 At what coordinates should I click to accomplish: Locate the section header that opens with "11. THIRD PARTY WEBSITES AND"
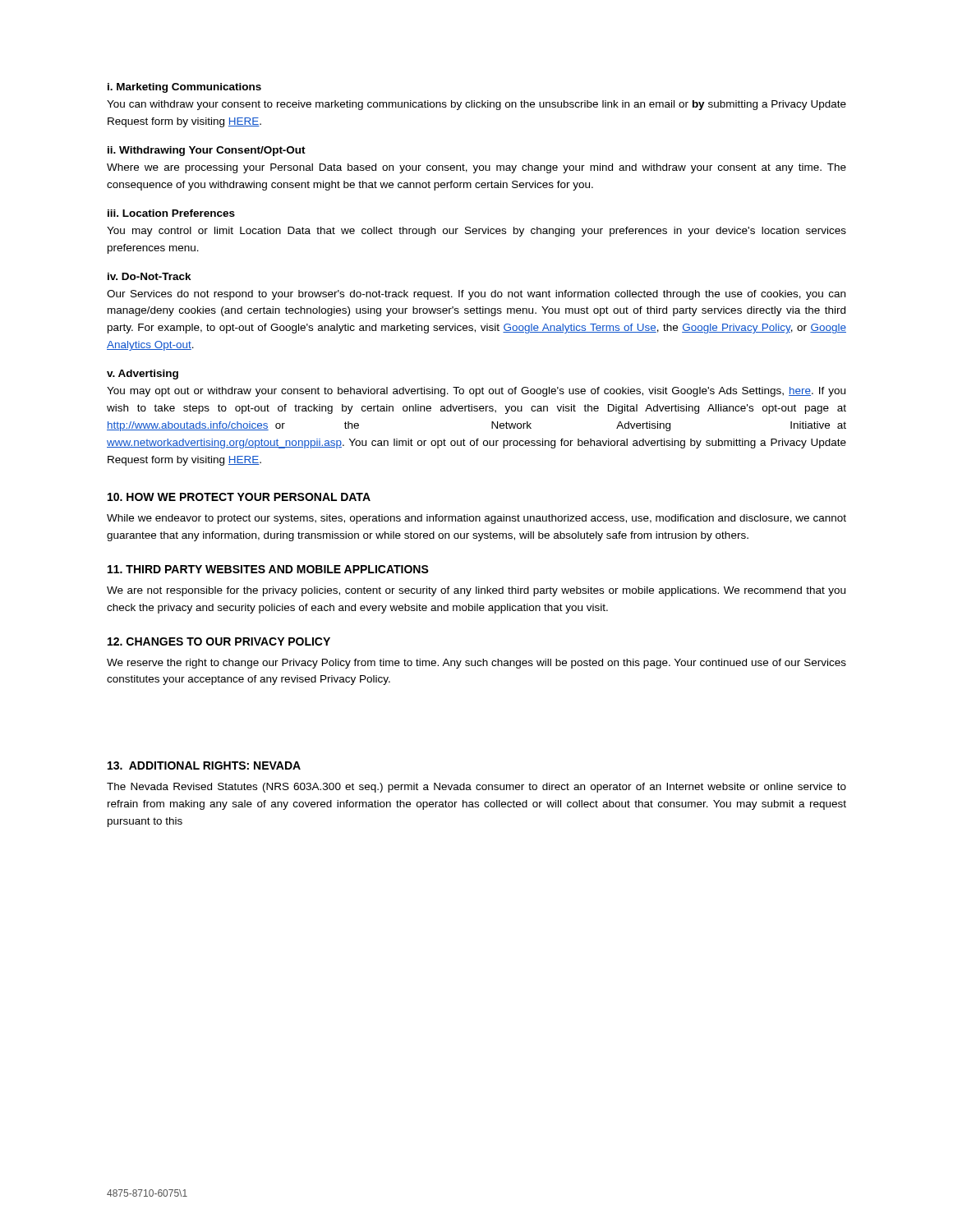tap(268, 569)
